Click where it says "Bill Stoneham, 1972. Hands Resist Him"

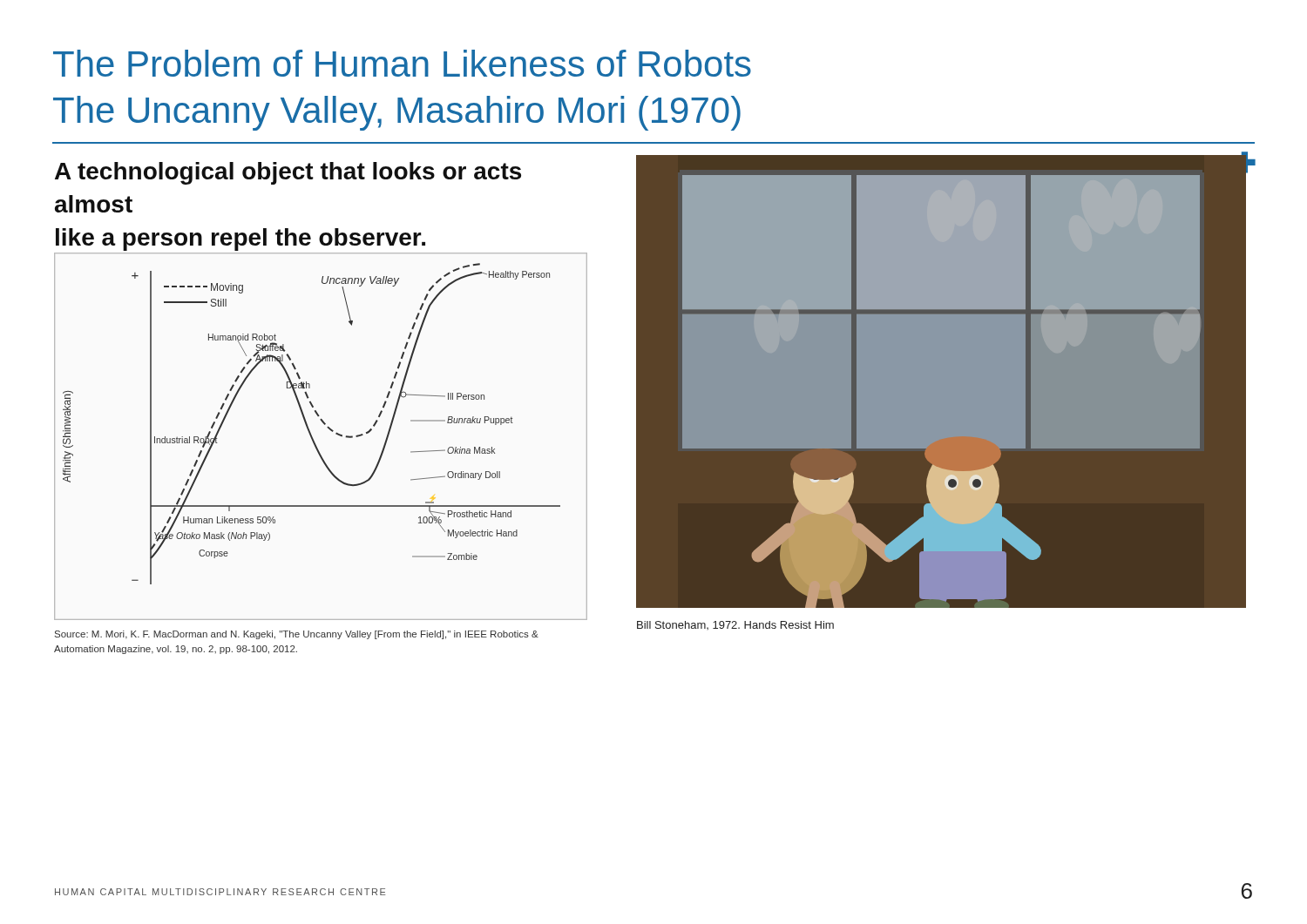(x=735, y=625)
